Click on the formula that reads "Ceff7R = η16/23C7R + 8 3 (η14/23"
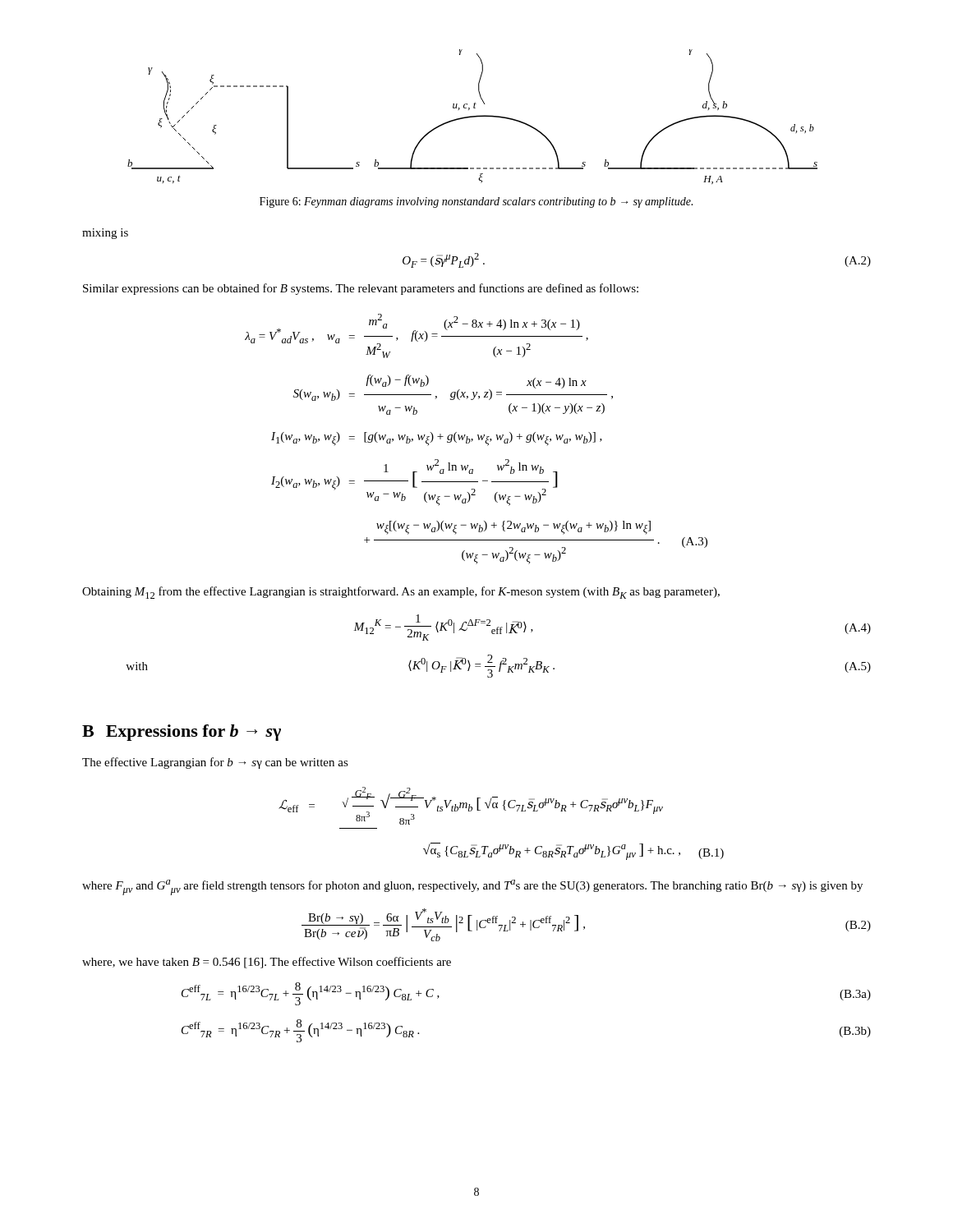The width and height of the screenshot is (953, 1232). (299, 1031)
